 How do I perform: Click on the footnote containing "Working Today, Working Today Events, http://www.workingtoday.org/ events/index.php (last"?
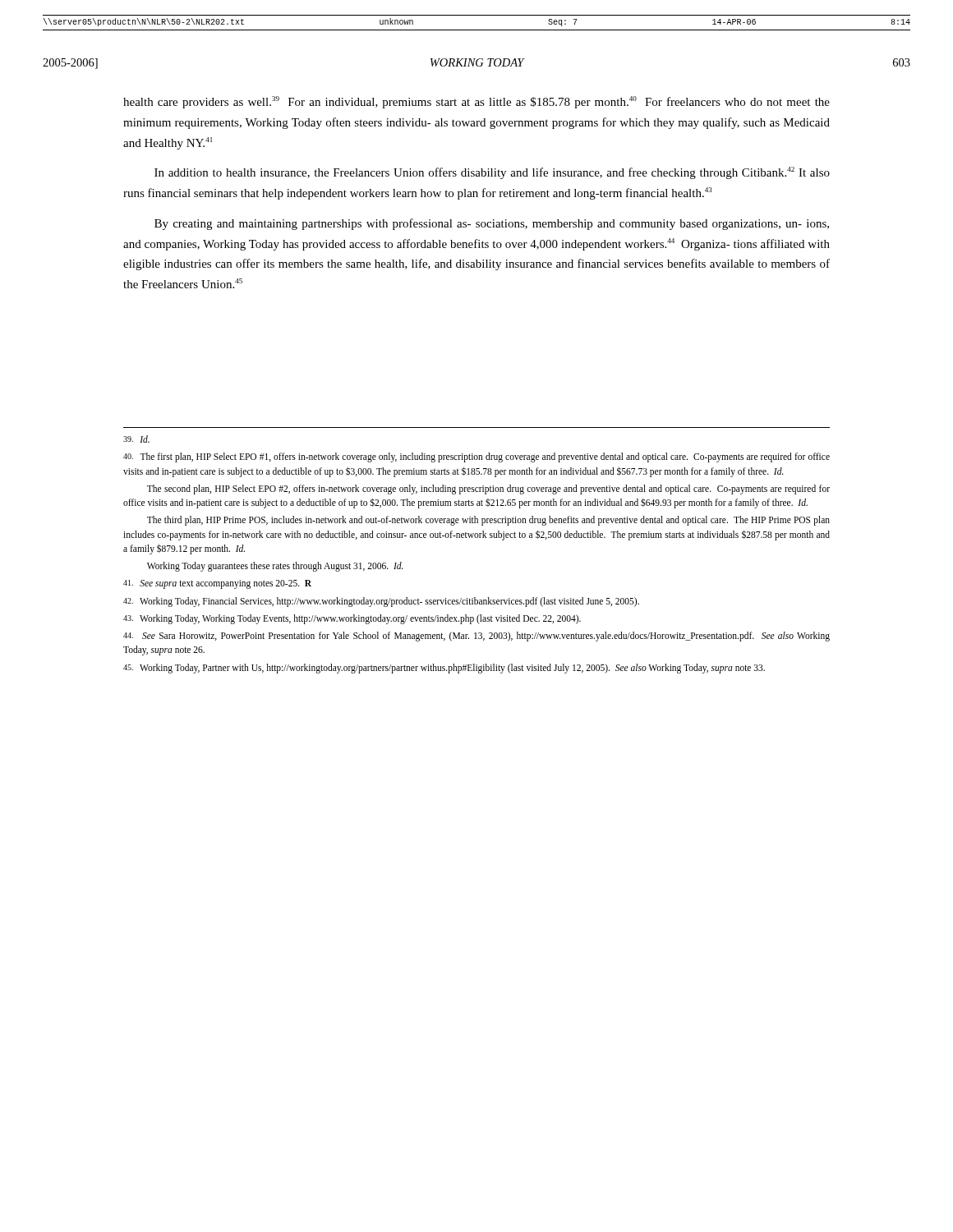pos(352,618)
